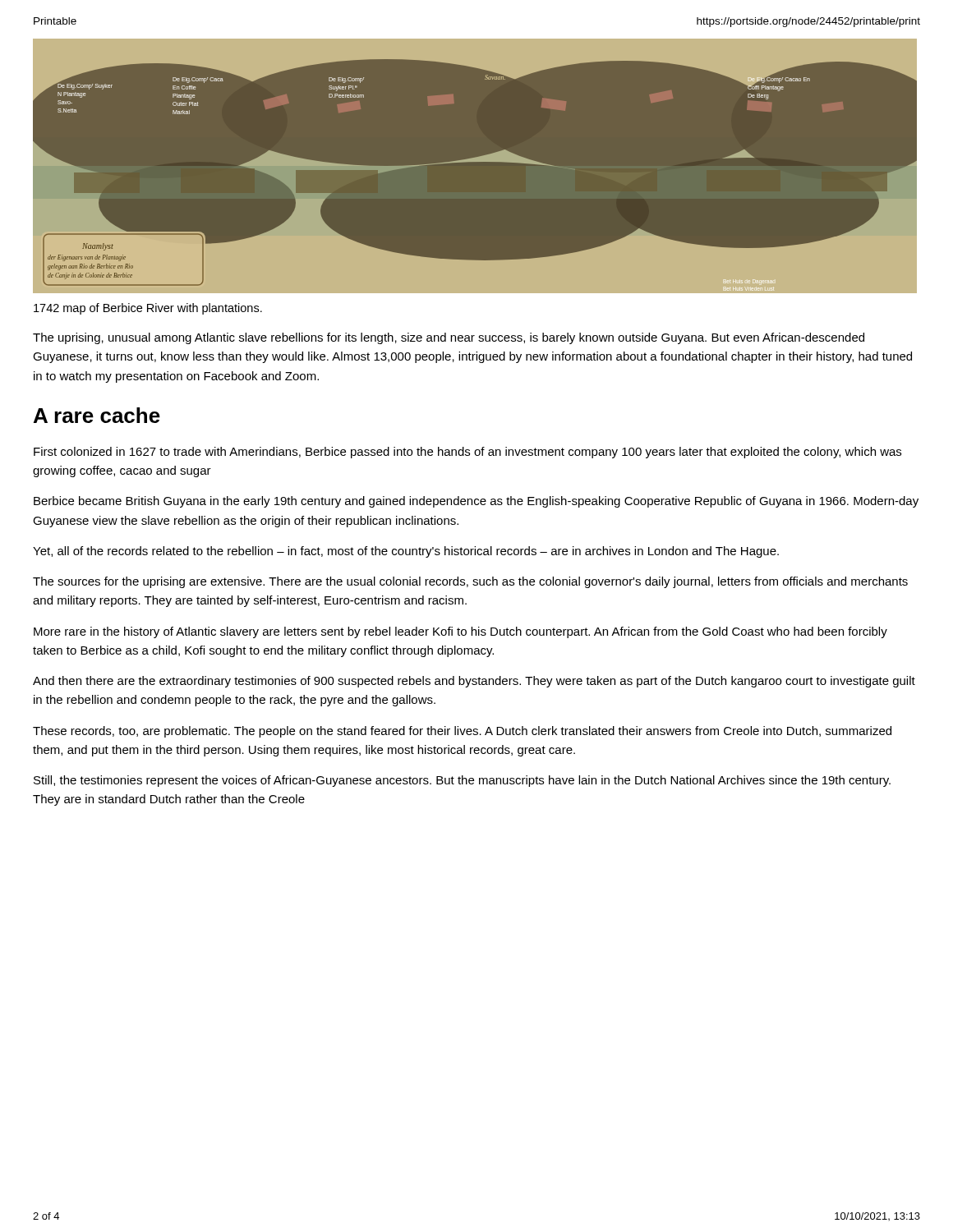Locate the block starting "First colonized in 1627 to trade with Amerindians,"
Screen dimensions: 1232x953
[x=467, y=461]
